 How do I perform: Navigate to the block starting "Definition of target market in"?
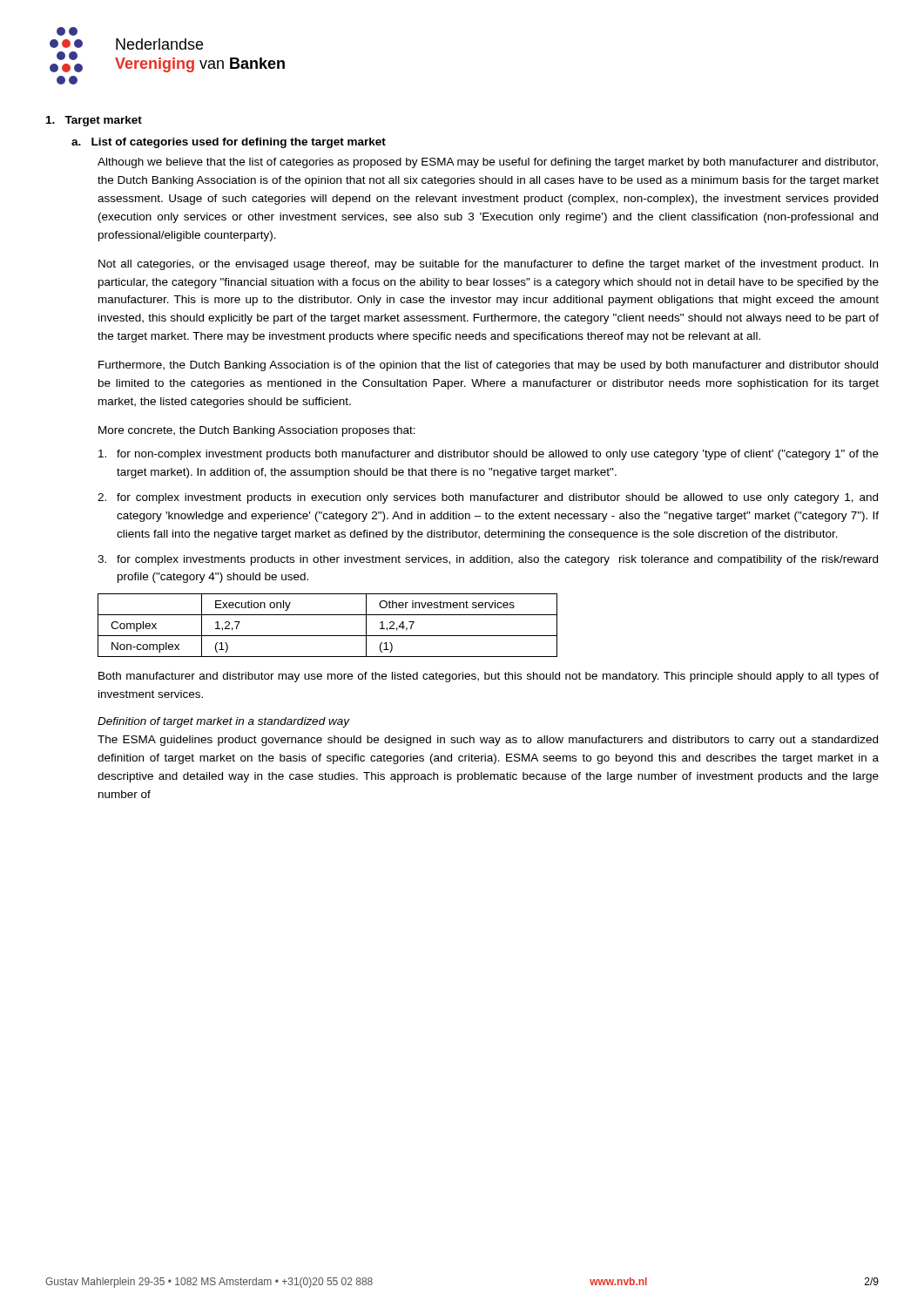[223, 721]
